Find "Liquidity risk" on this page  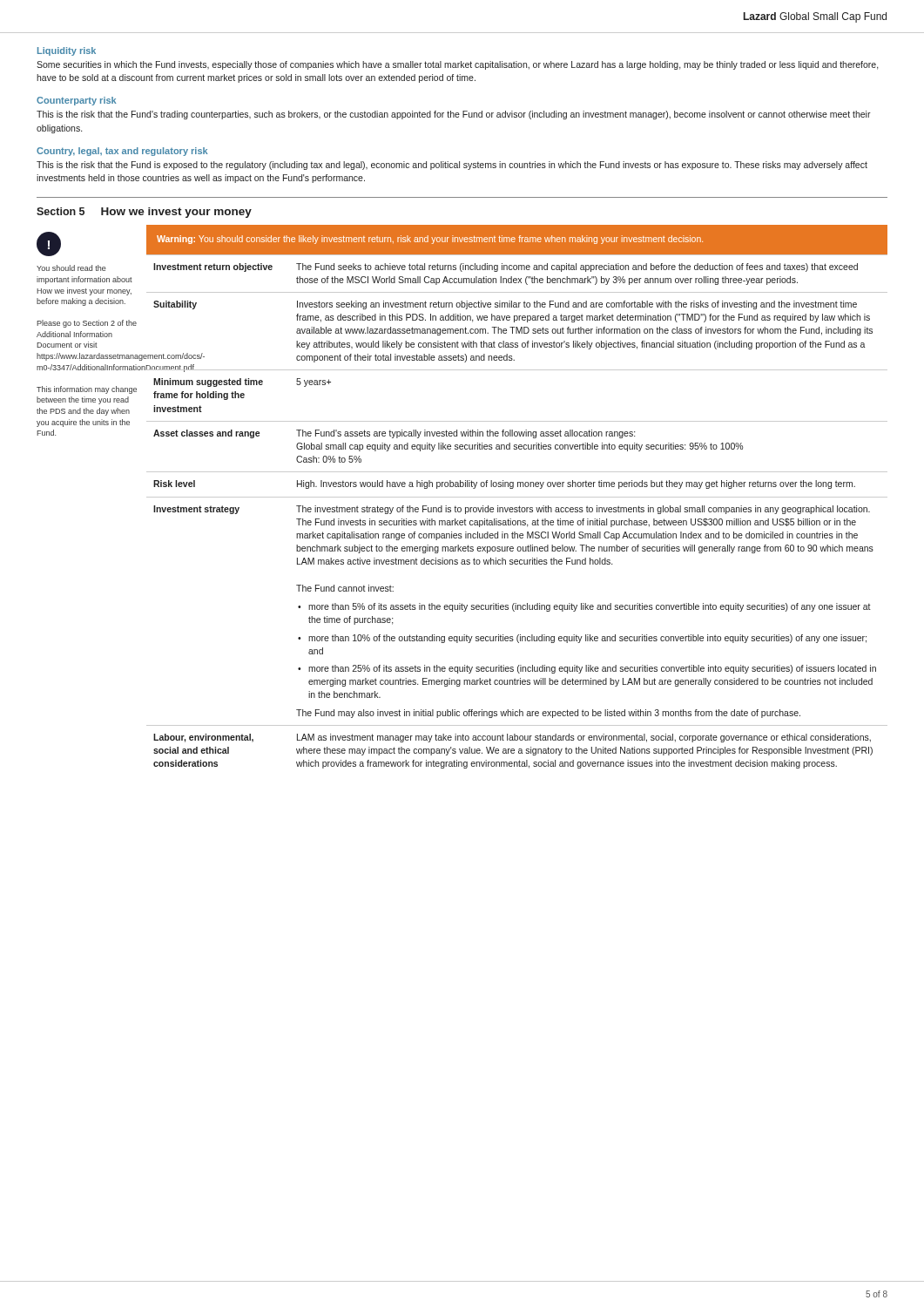(x=66, y=51)
